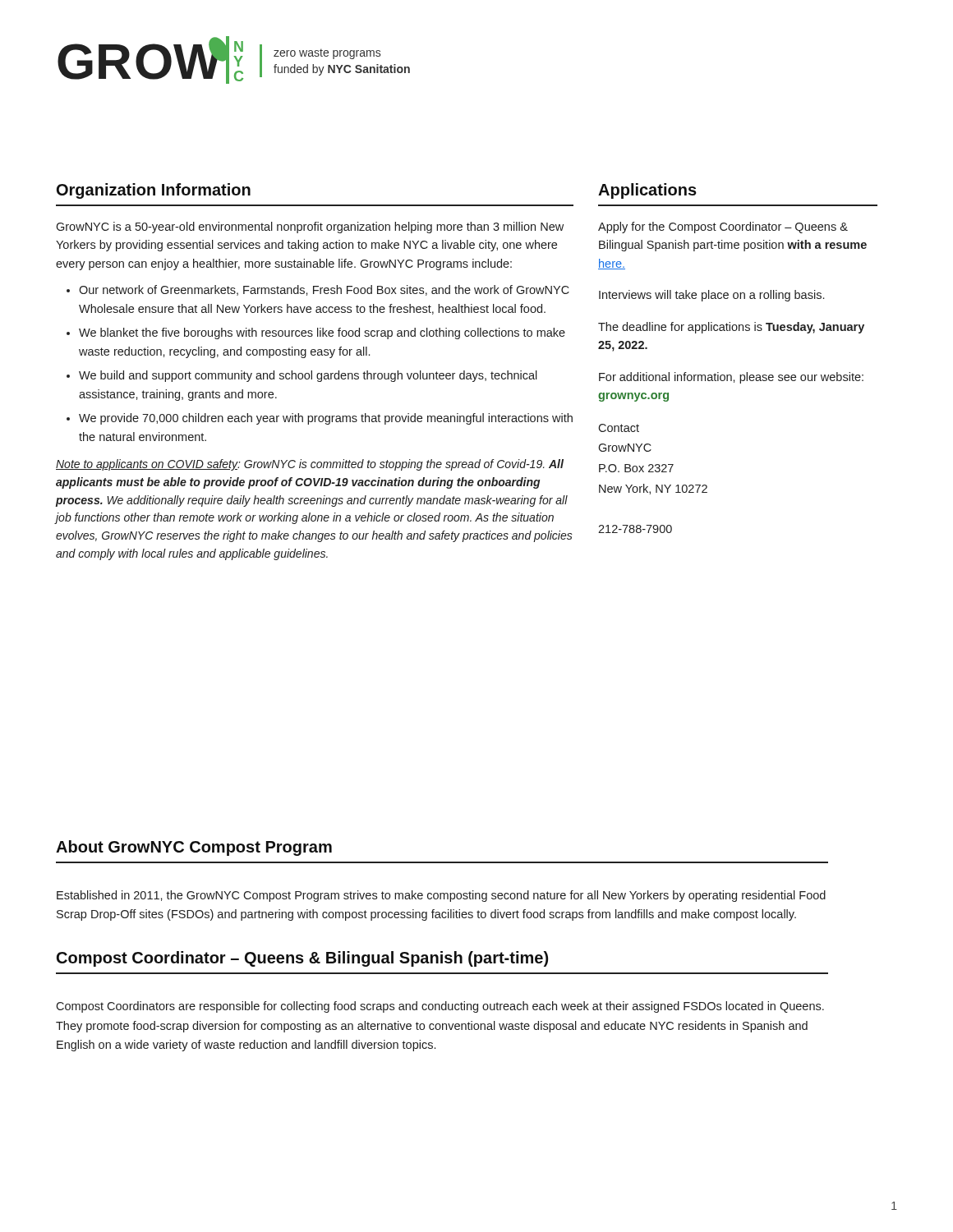Find the text block that reads "Apply for the Compost Coordinator – Queens"
The image size is (953, 1232).
[733, 245]
